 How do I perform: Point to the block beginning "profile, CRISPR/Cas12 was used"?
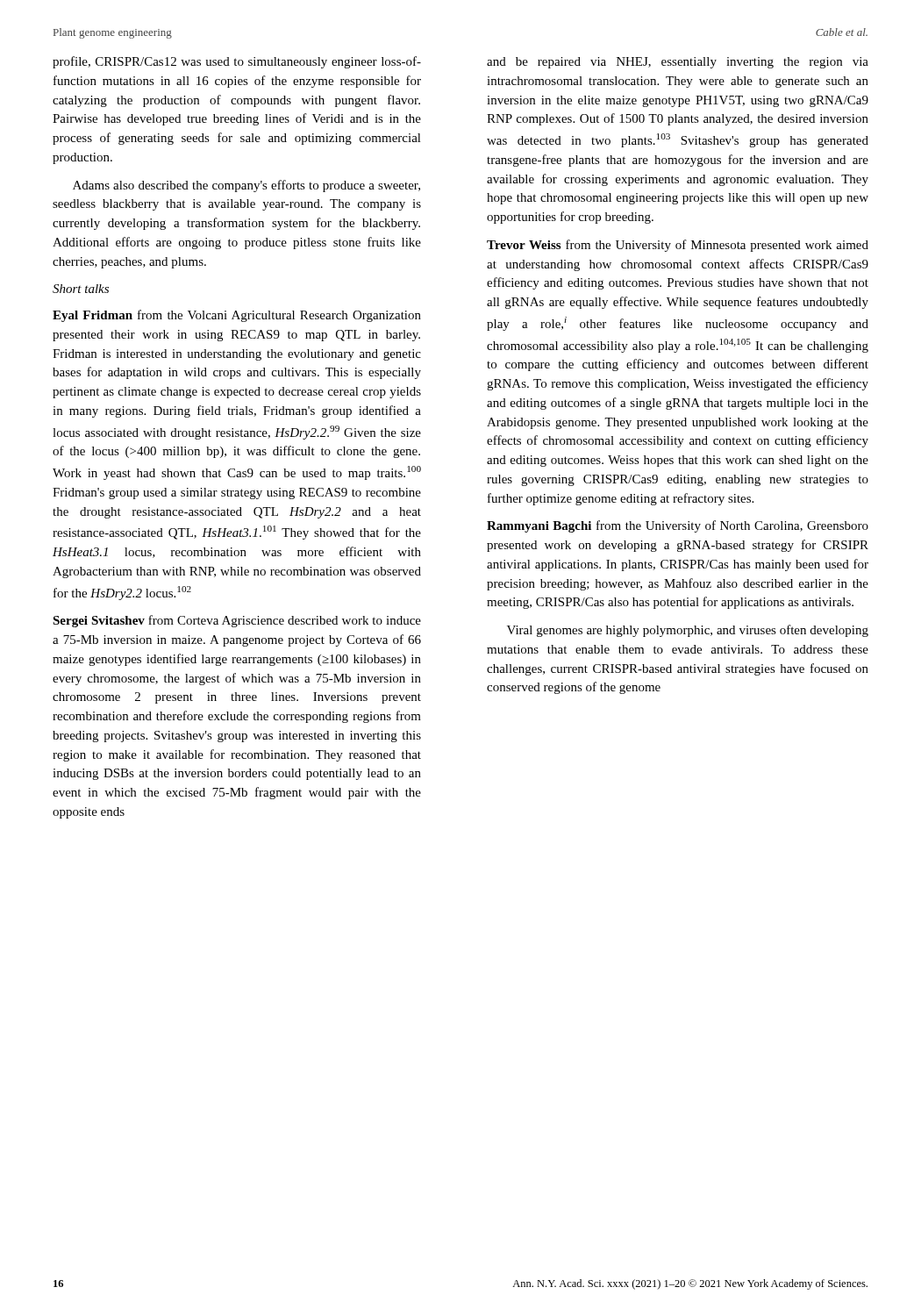[237, 110]
